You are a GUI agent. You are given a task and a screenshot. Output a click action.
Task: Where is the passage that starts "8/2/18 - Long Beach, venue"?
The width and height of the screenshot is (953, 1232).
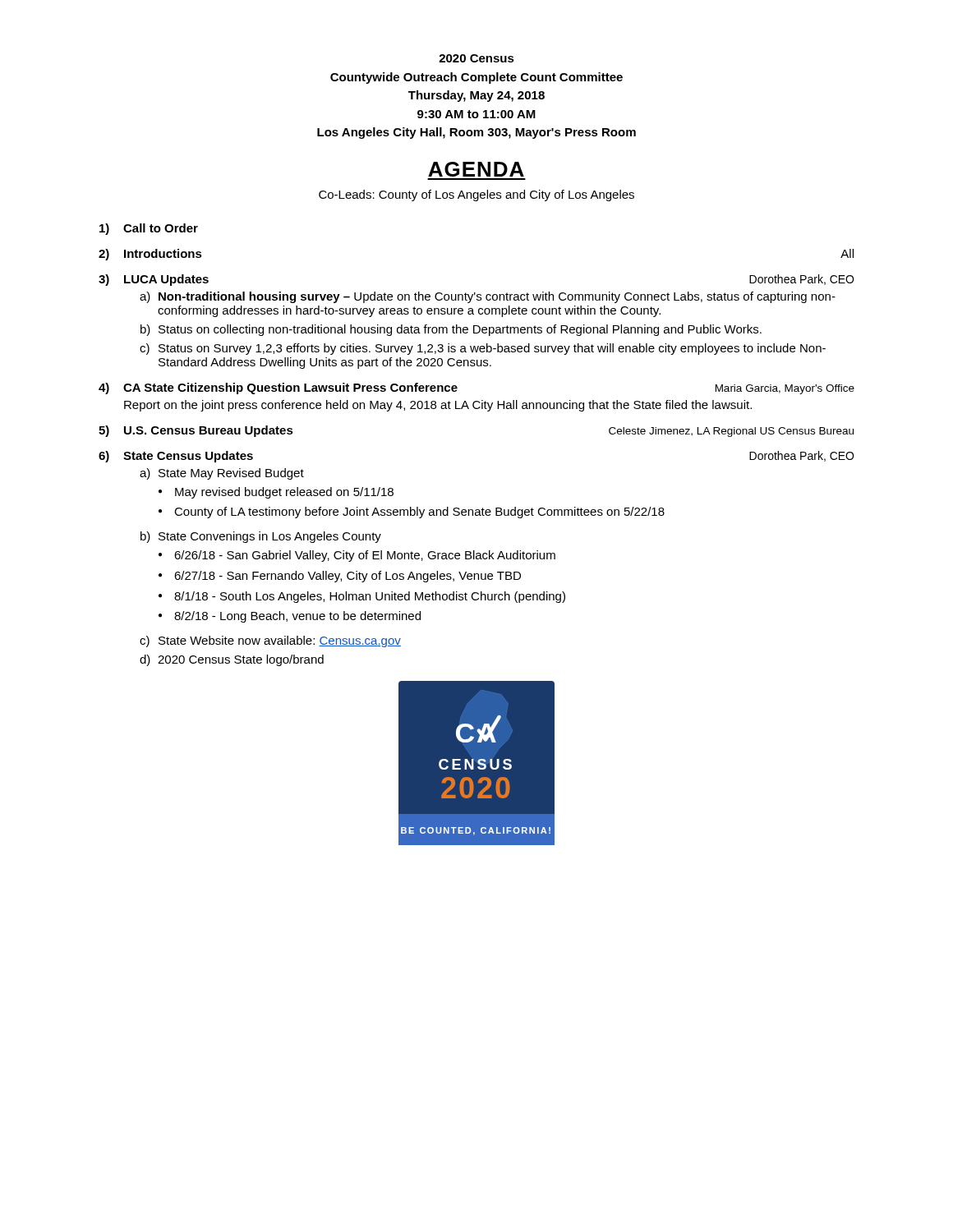click(298, 616)
